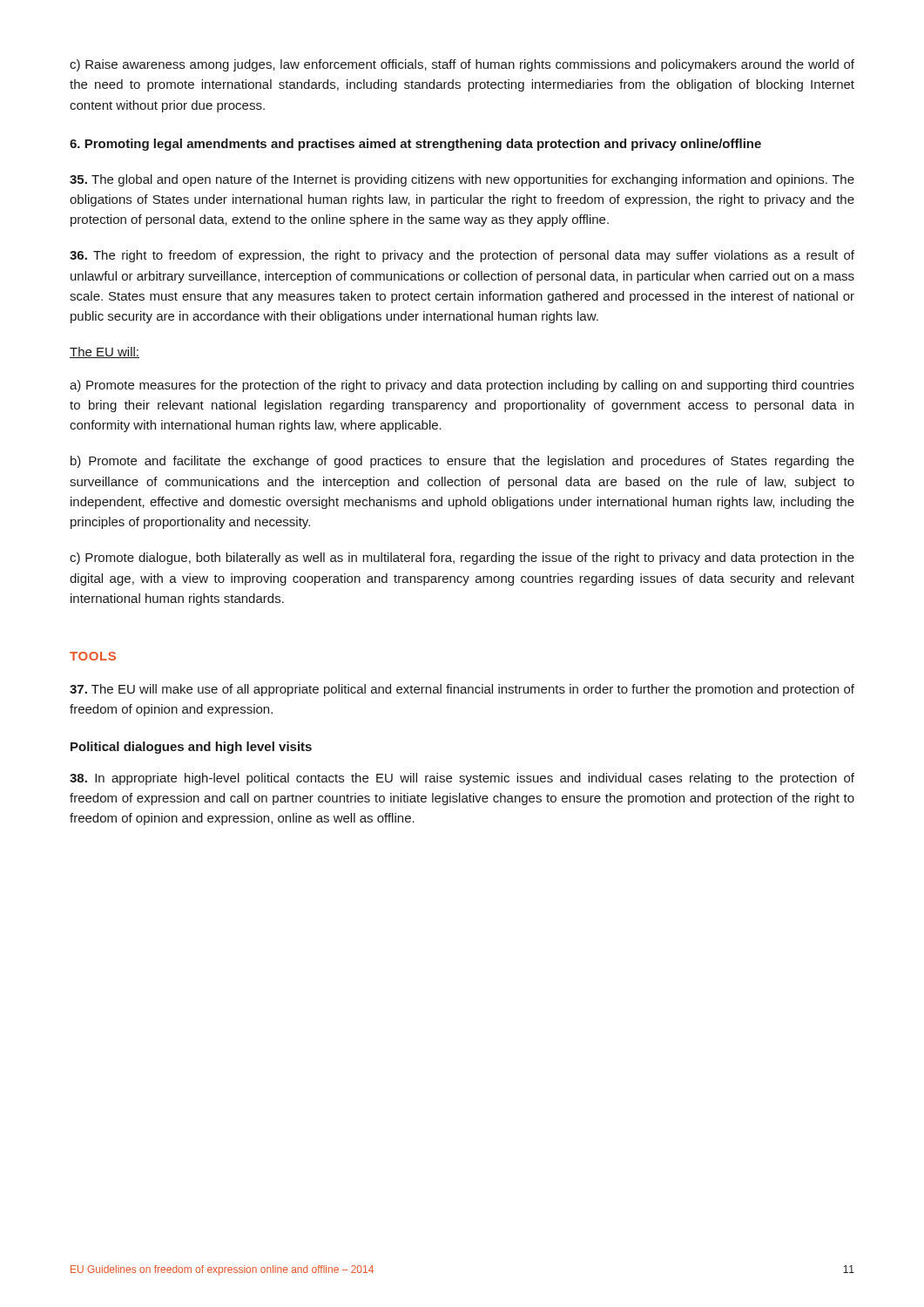The width and height of the screenshot is (924, 1307).
Task: Find the block on this page that starts "The right to freedom of expression, the"
Action: pos(462,285)
